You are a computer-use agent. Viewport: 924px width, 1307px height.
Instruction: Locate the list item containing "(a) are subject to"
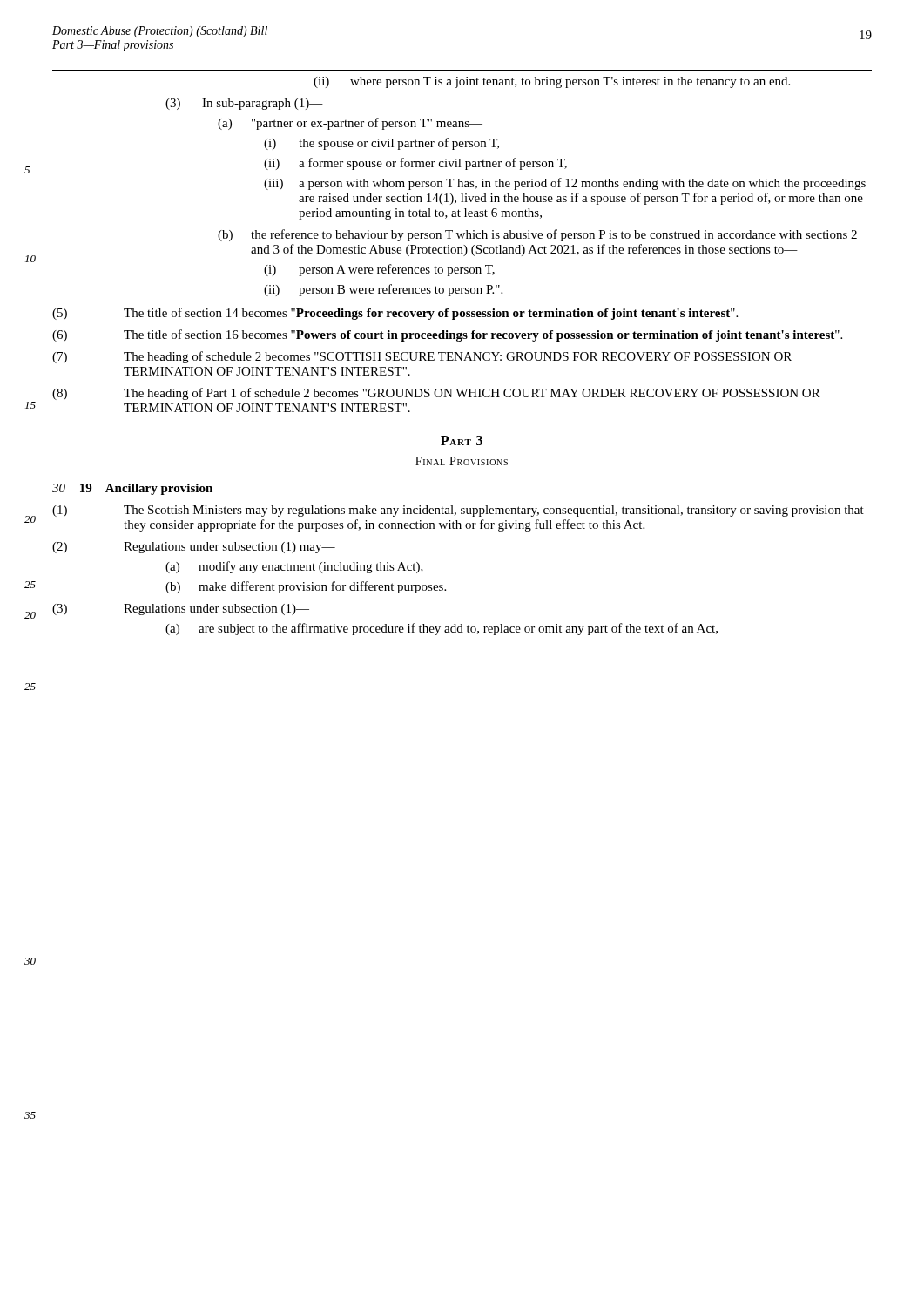pyautogui.click(x=462, y=629)
